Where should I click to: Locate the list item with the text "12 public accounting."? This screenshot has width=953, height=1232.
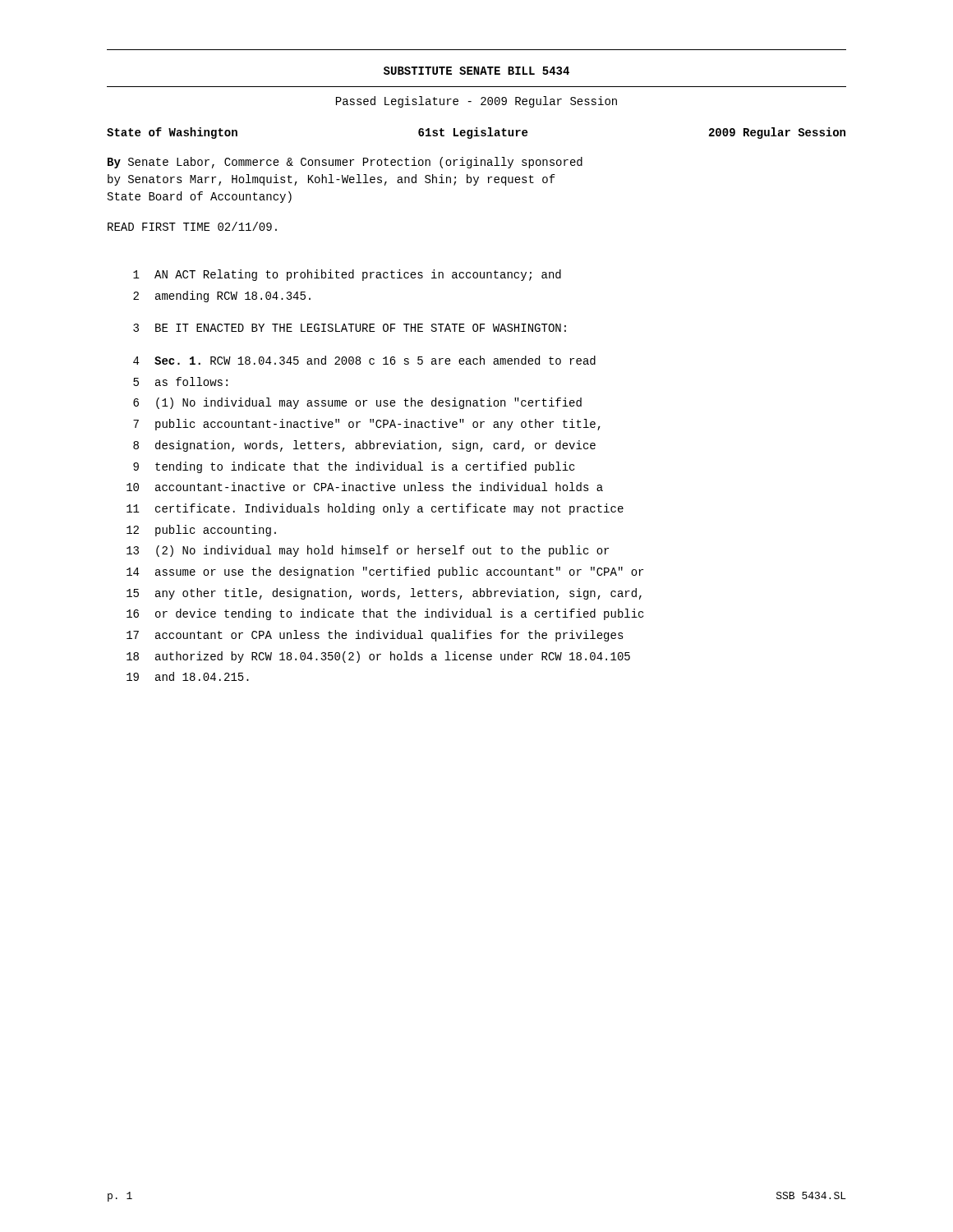(x=201, y=531)
